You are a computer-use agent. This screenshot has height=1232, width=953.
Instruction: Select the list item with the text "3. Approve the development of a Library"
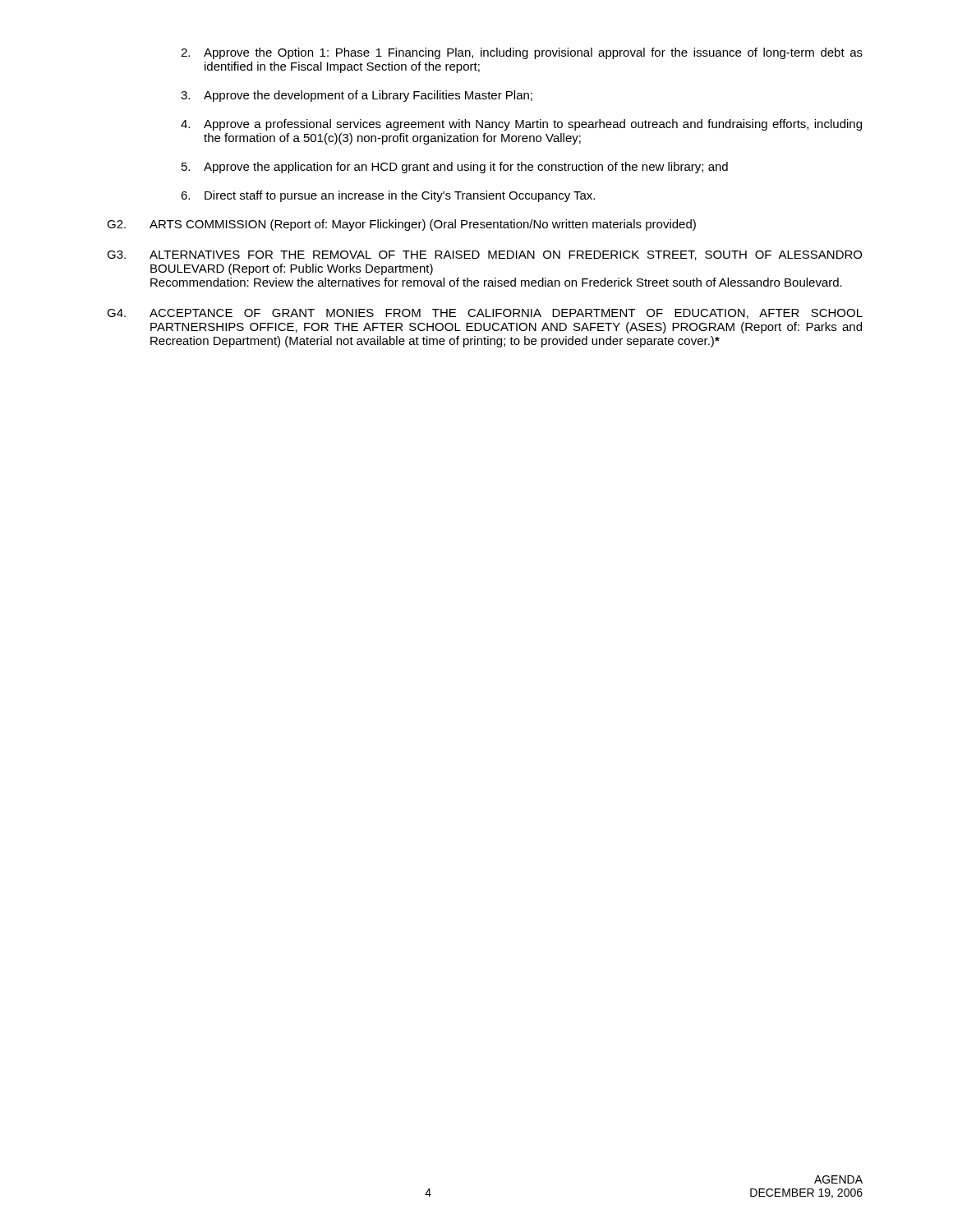coord(522,95)
